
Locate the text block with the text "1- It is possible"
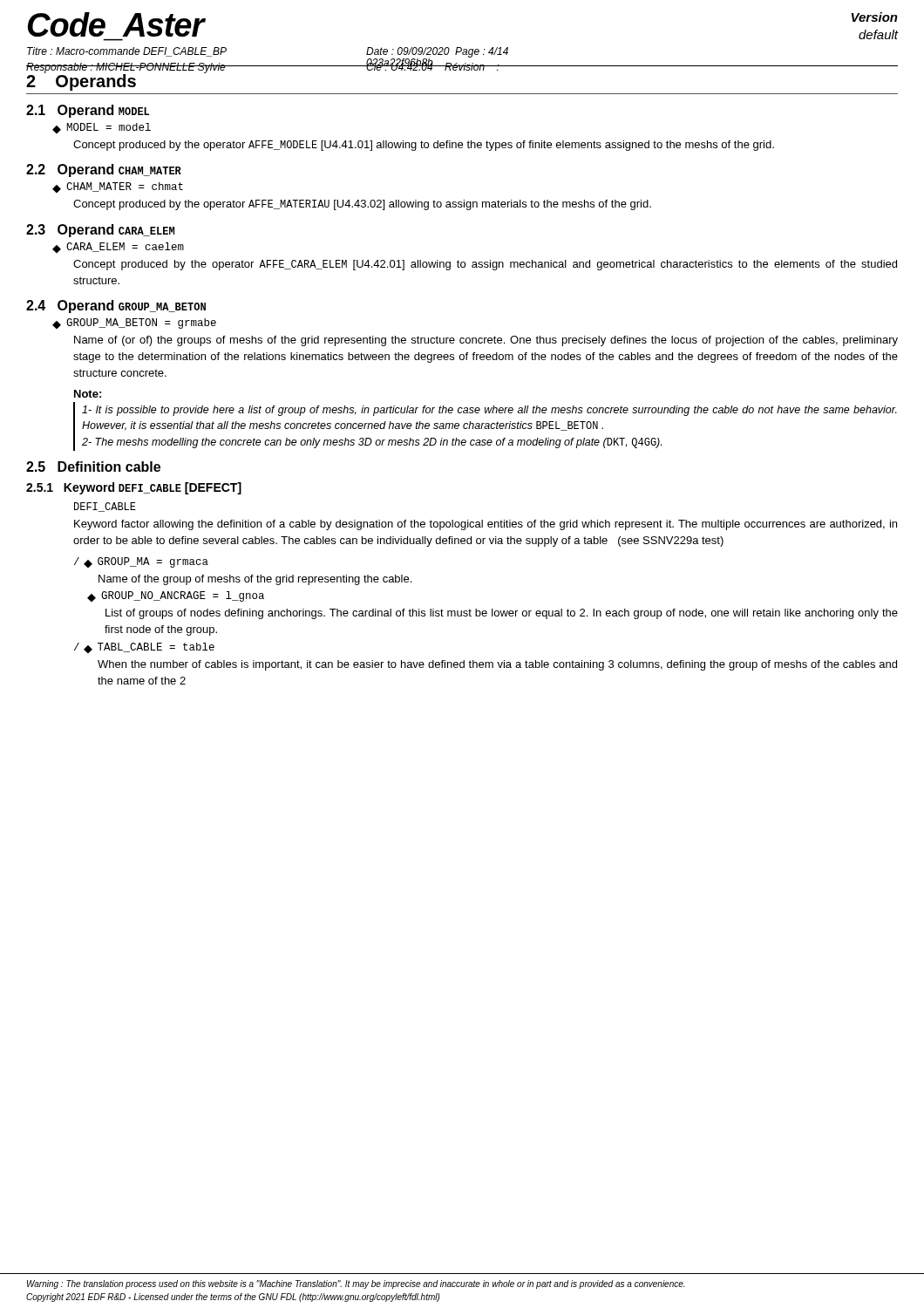(490, 426)
